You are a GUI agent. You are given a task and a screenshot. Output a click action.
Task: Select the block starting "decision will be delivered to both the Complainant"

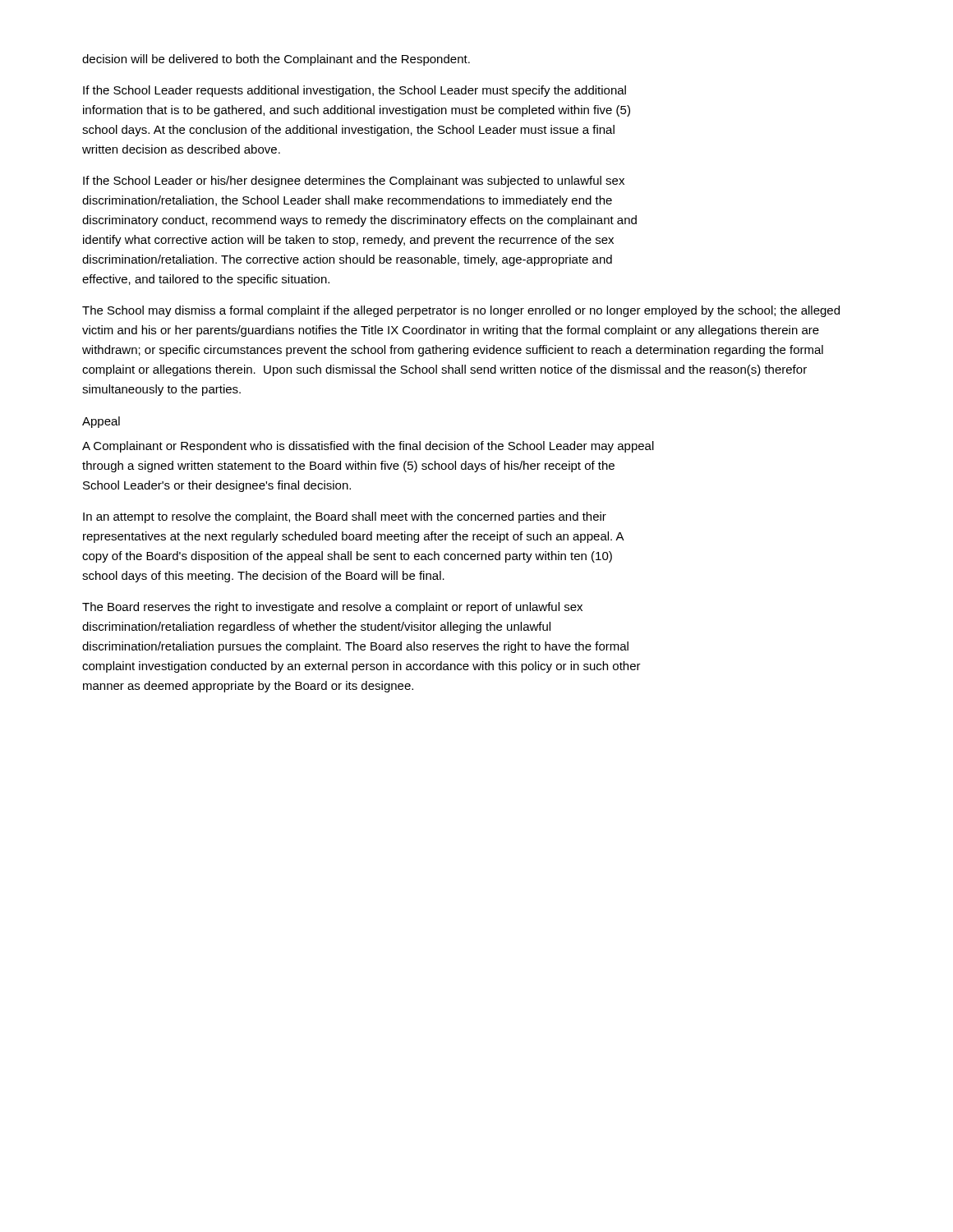pos(276,59)
